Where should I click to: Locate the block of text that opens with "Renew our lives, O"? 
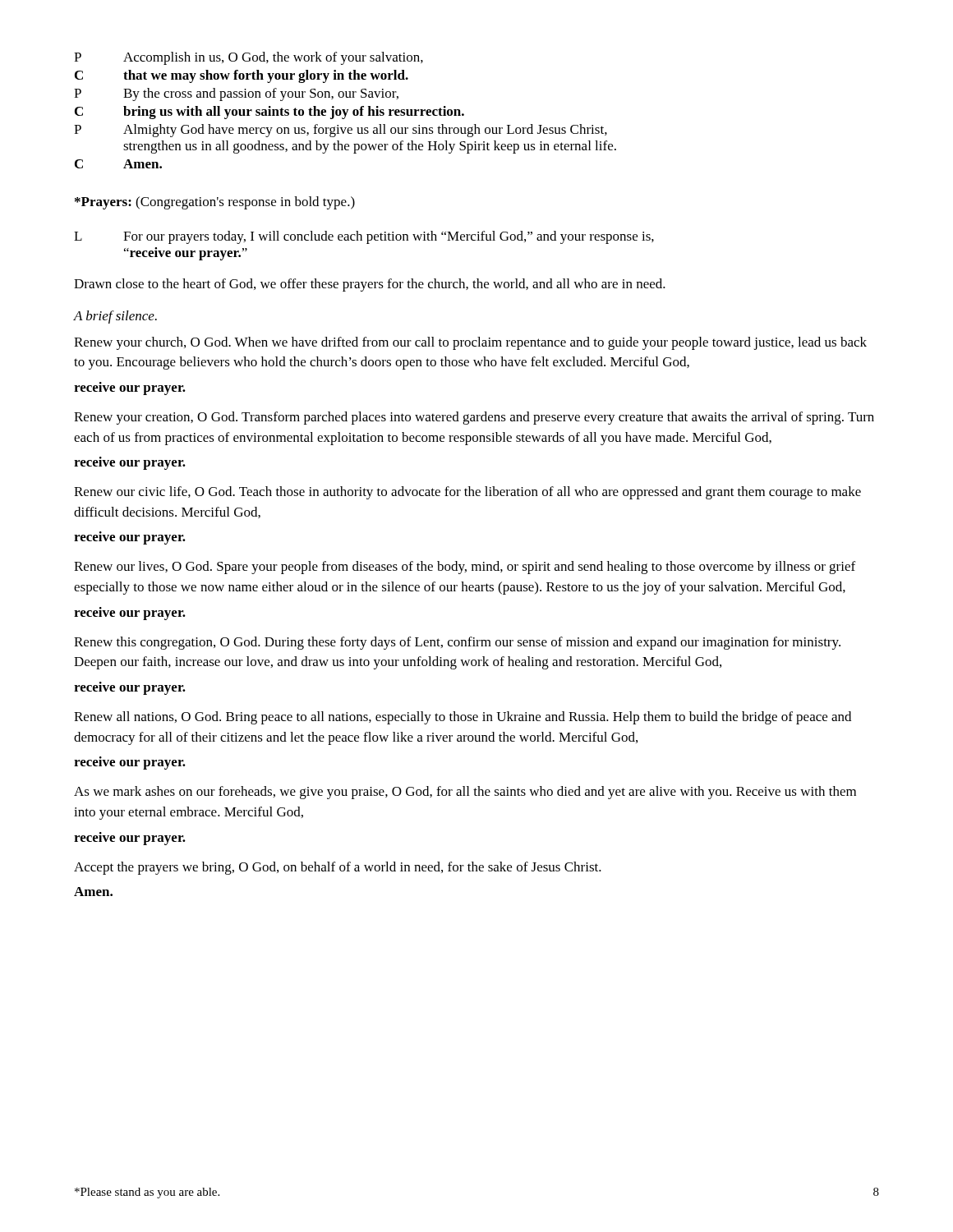click(x=465, y=577)
